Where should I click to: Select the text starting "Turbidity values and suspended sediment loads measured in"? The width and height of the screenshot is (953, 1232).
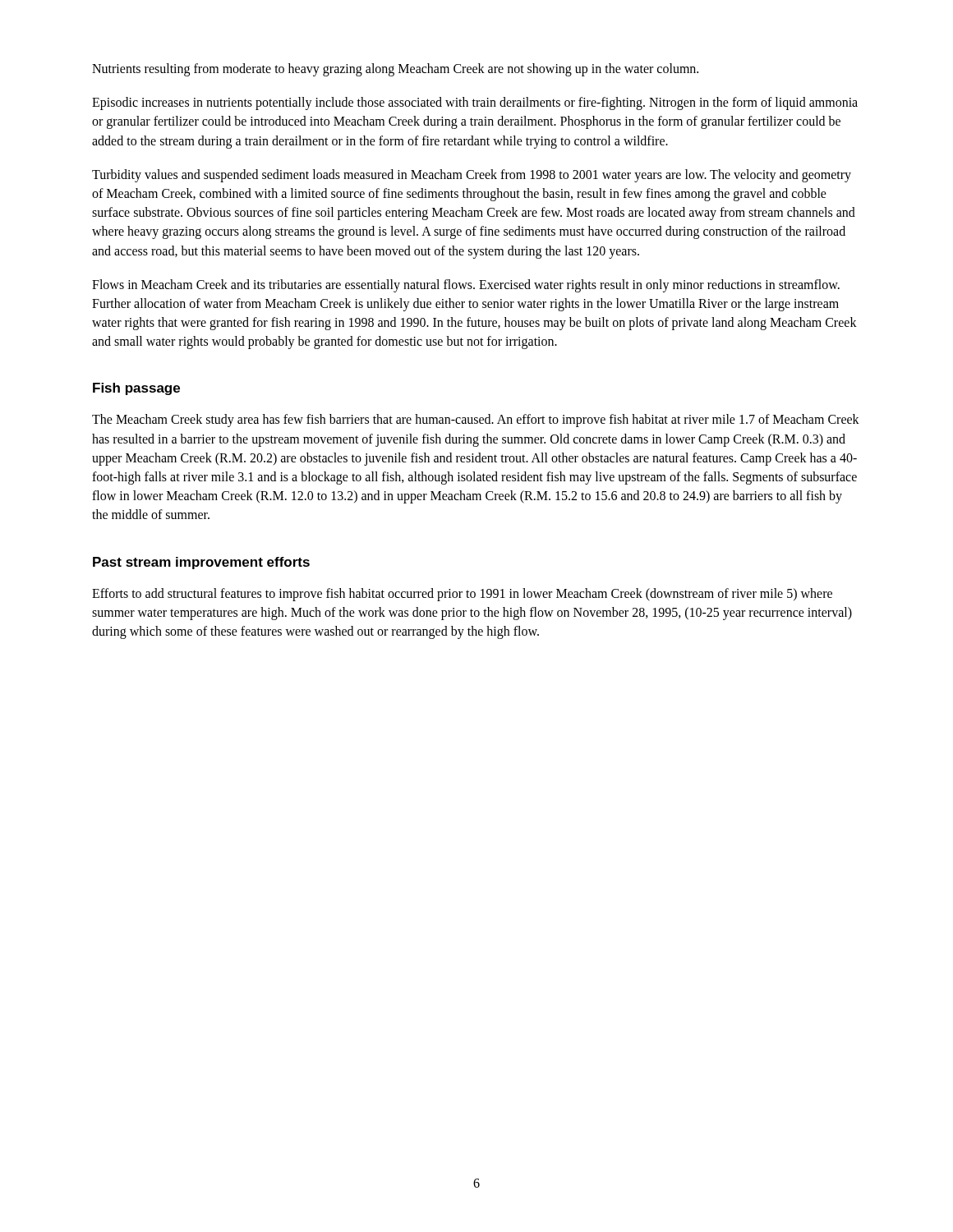(474, 212)
